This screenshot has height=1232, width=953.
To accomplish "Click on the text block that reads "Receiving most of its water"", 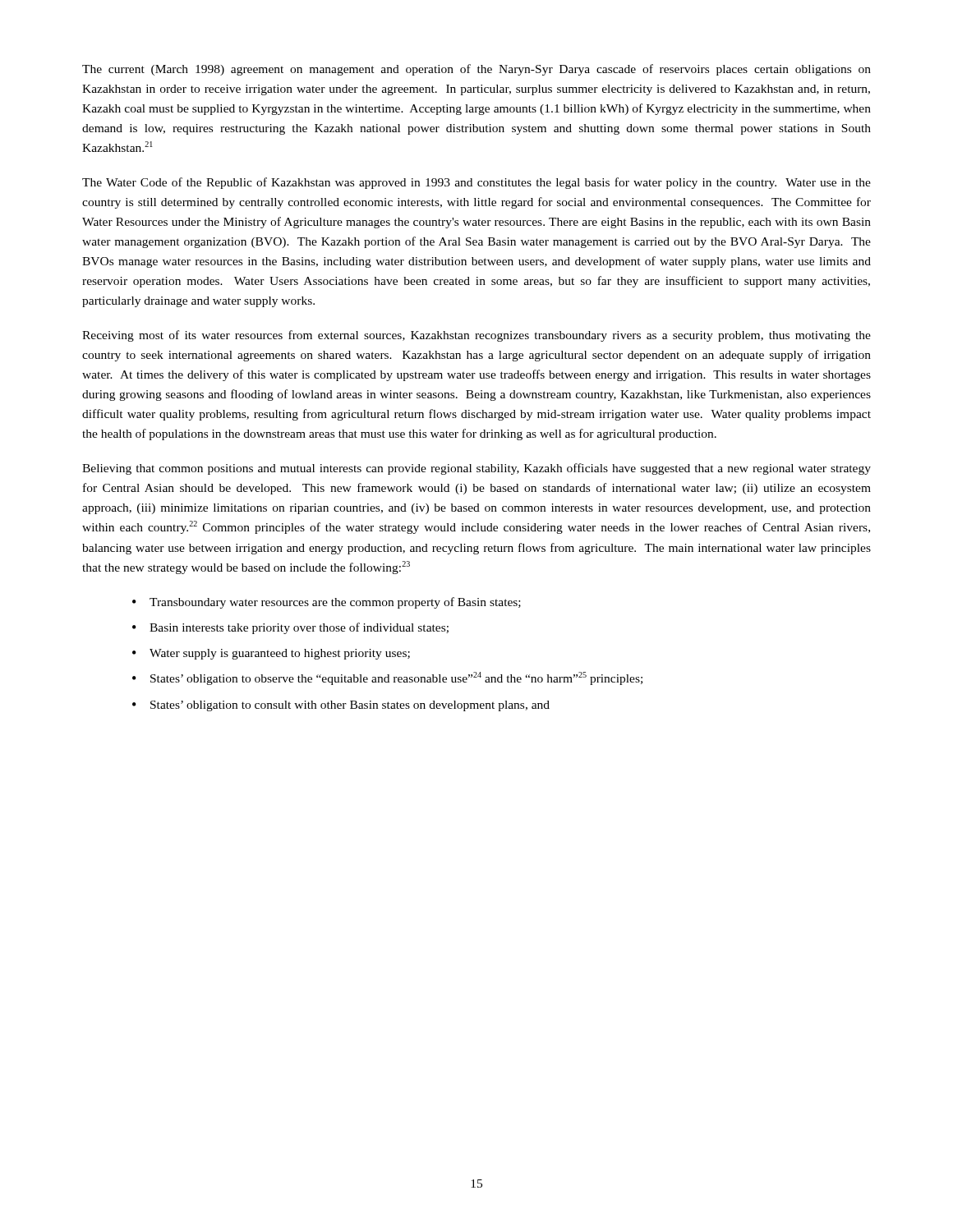I will pyautogui.click(x=476, y=384).
